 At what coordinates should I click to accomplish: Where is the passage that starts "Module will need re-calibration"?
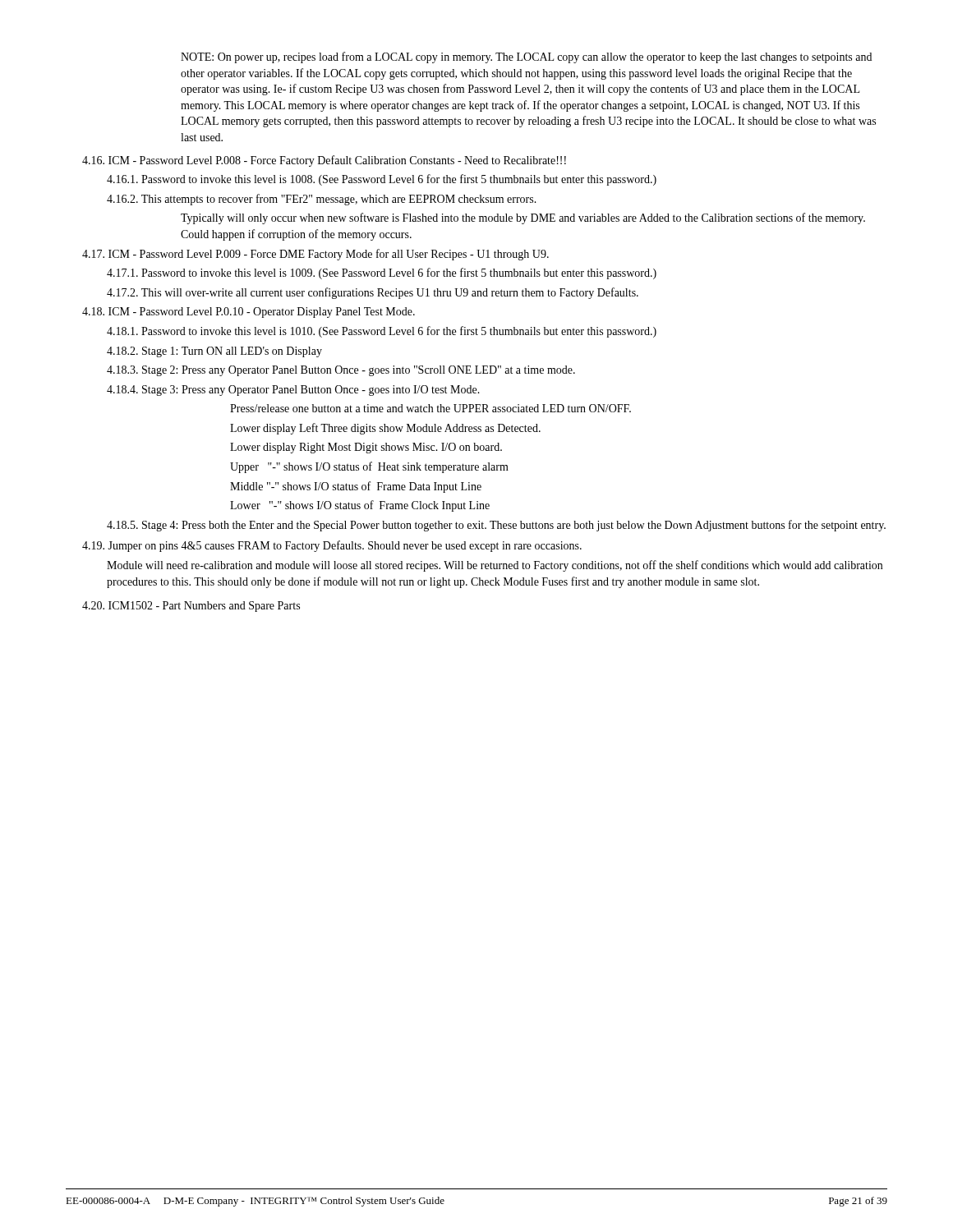[x=495, y=574]
